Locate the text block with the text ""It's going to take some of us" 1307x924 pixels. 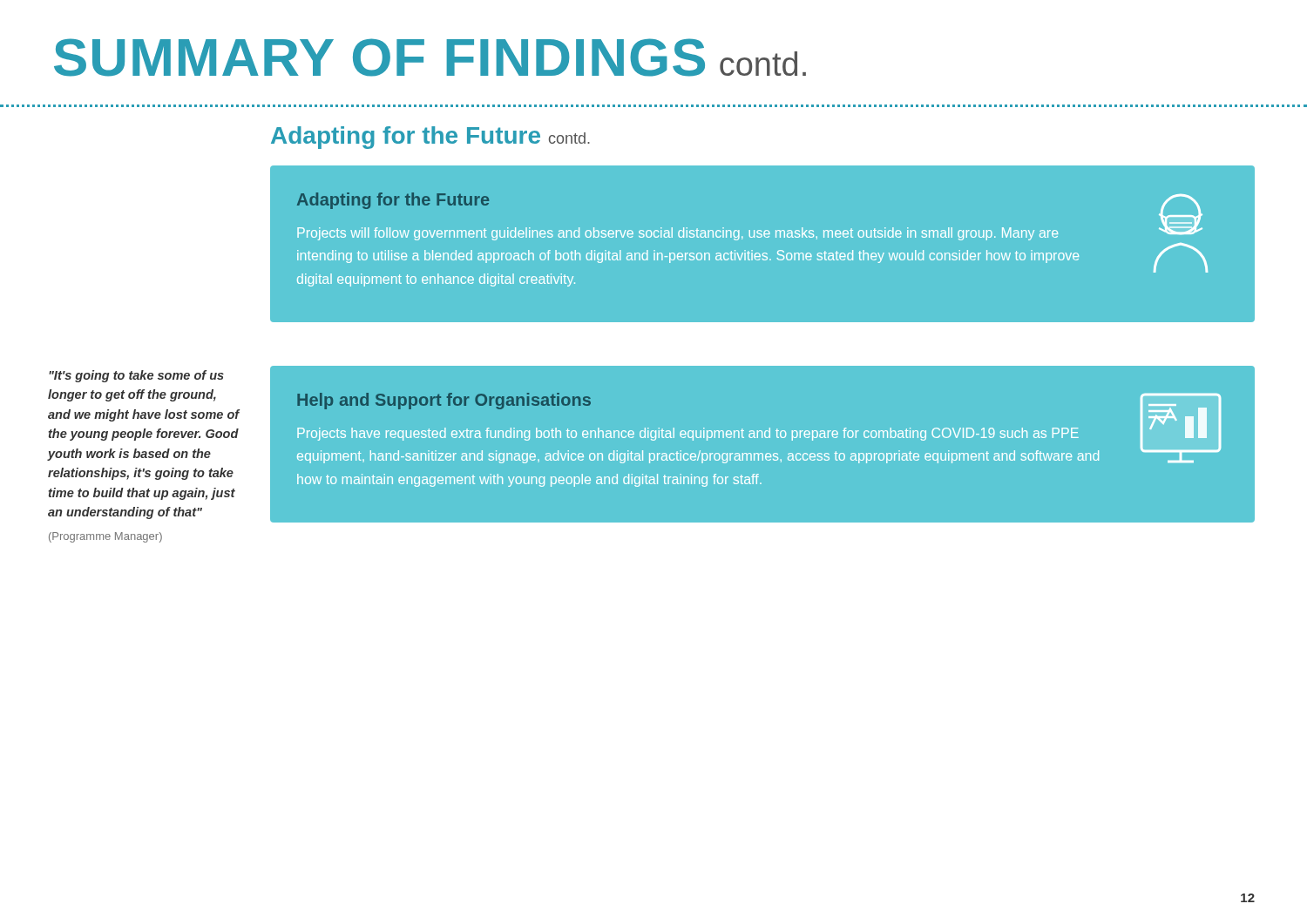pyautogui.click(x=144, y=454)
